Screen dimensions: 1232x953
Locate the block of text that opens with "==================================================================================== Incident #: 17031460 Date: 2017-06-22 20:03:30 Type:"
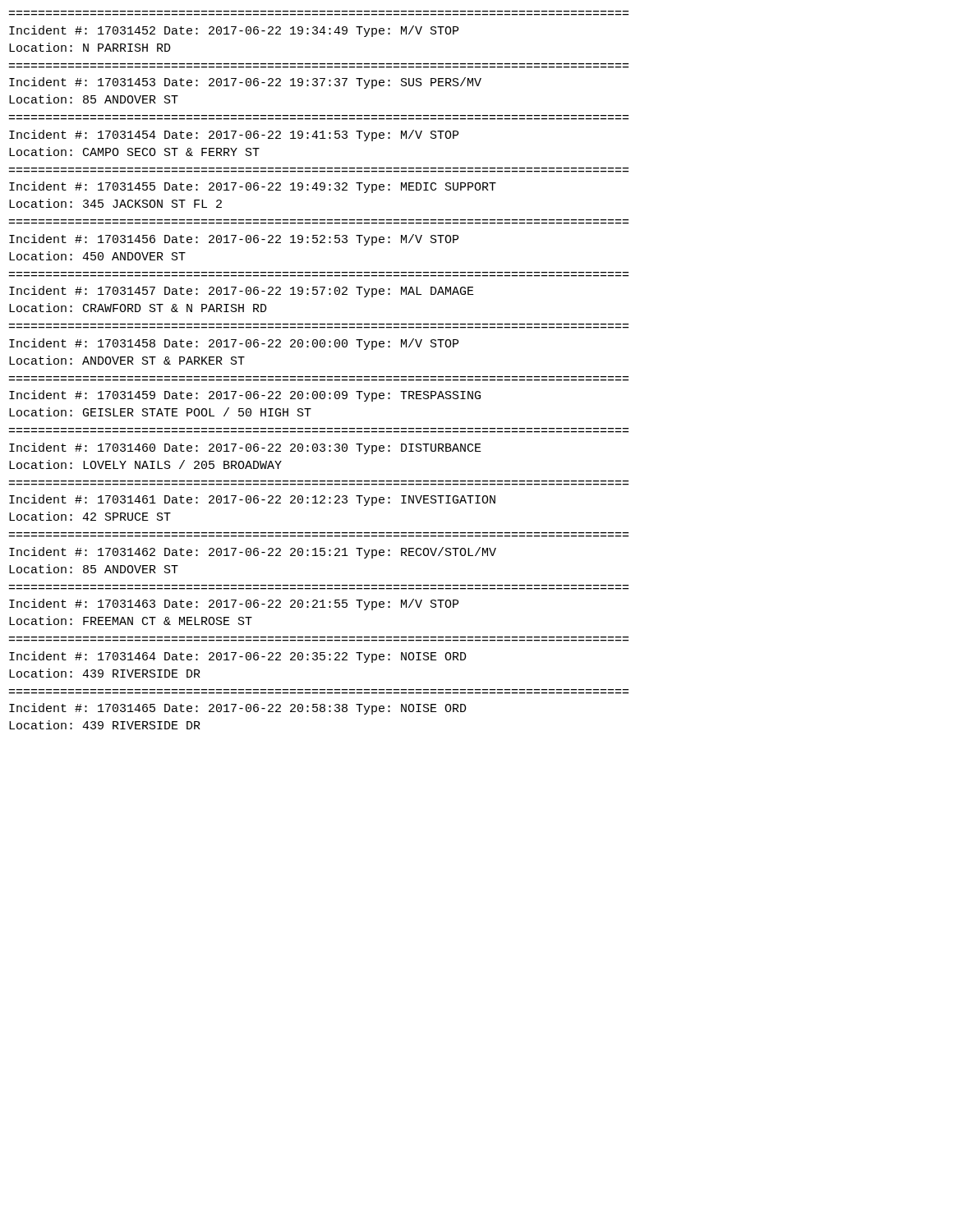point(476,449)
